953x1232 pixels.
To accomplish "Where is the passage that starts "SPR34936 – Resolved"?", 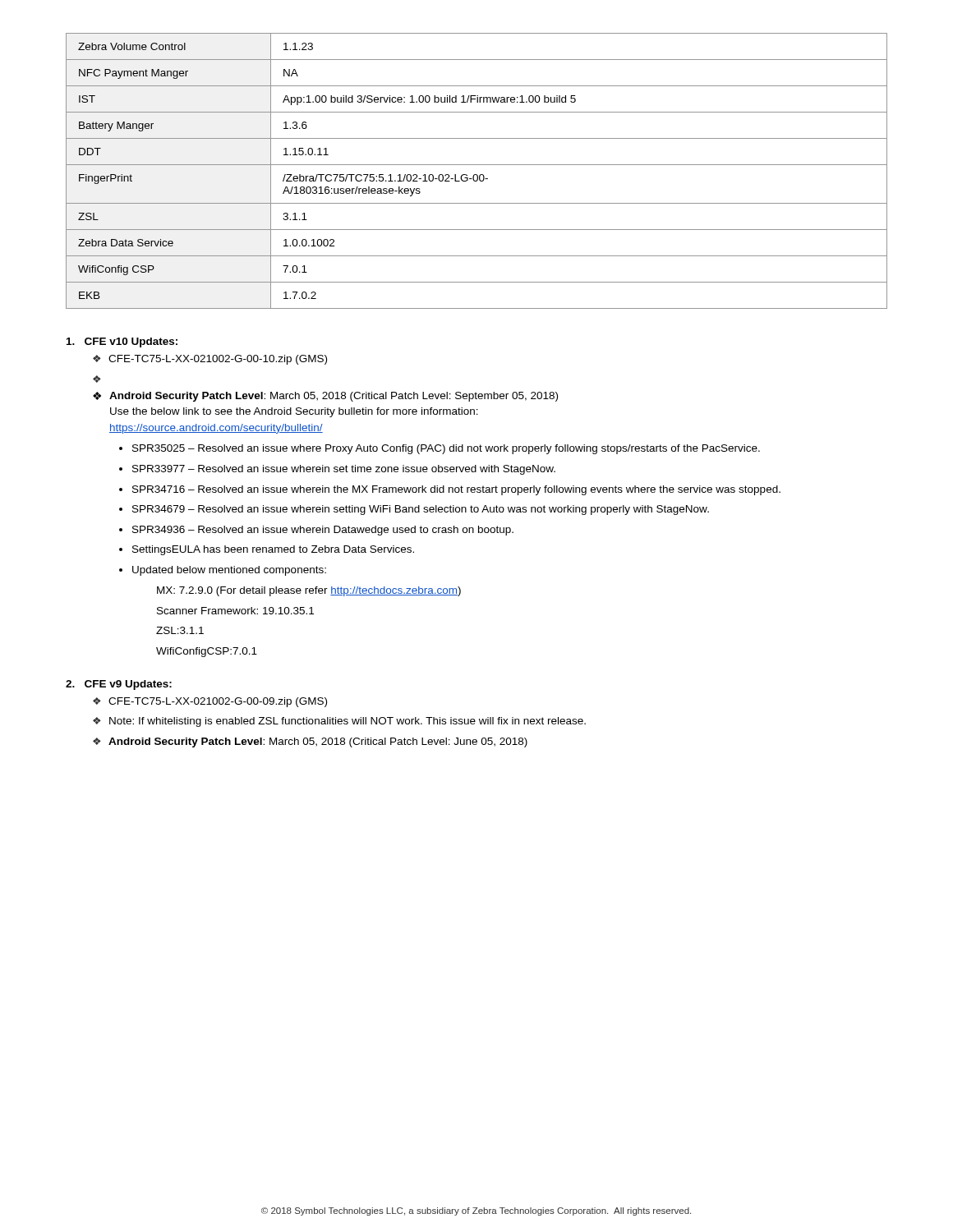I will (x=323, y=529).
